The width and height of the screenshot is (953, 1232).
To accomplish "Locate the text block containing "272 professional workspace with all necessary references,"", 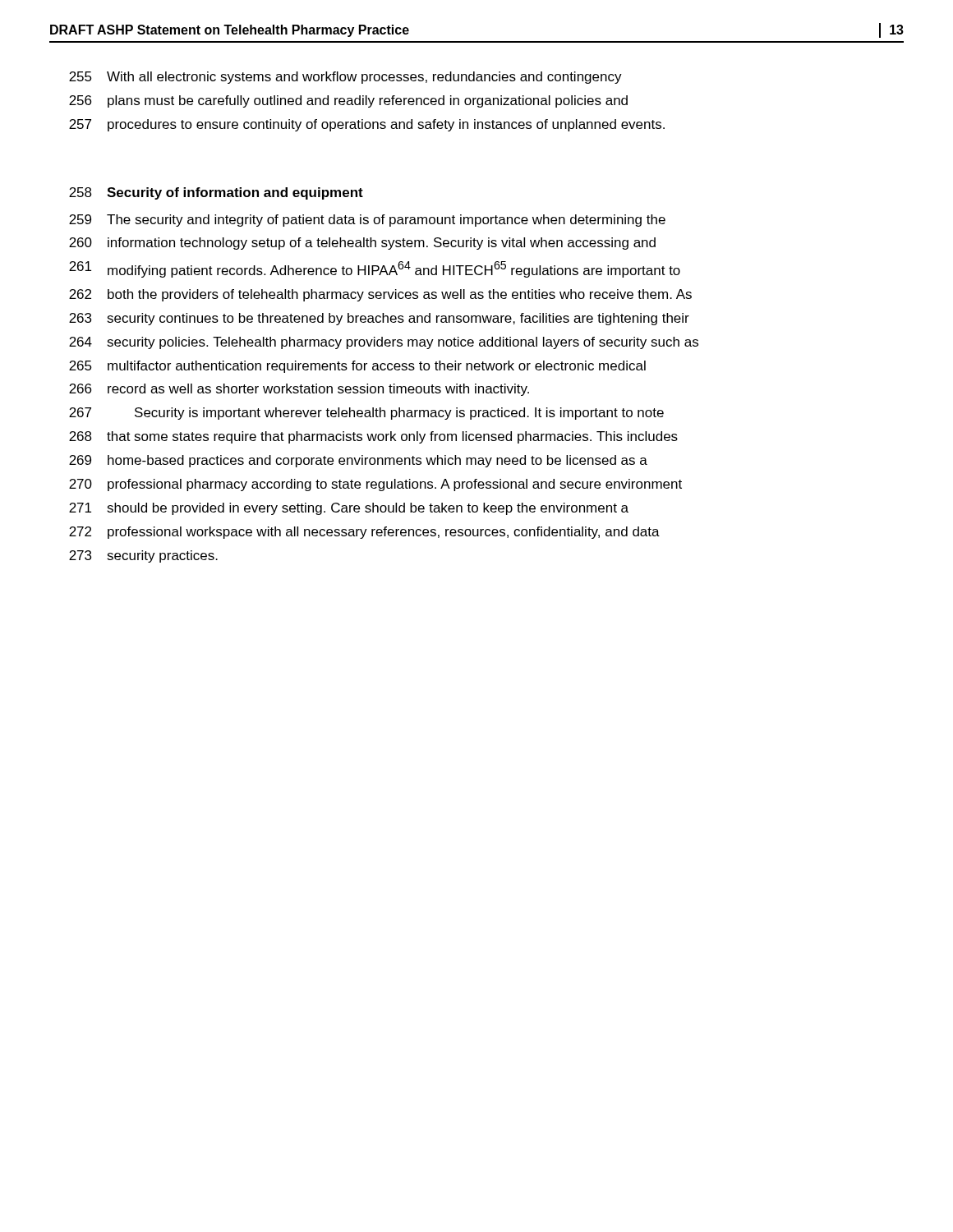I will coord(476,532).
